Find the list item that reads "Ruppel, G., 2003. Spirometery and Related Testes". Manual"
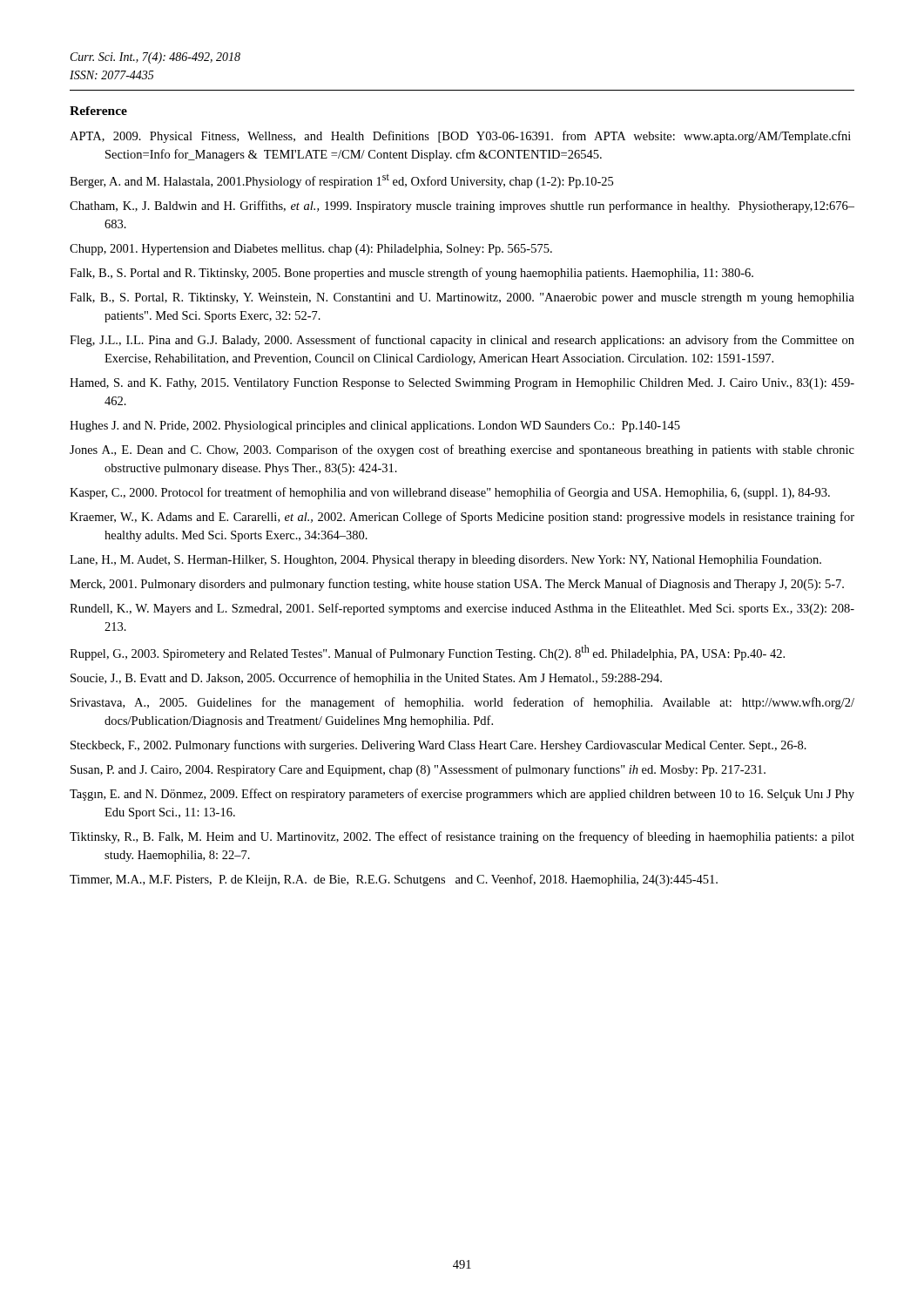 428,652
